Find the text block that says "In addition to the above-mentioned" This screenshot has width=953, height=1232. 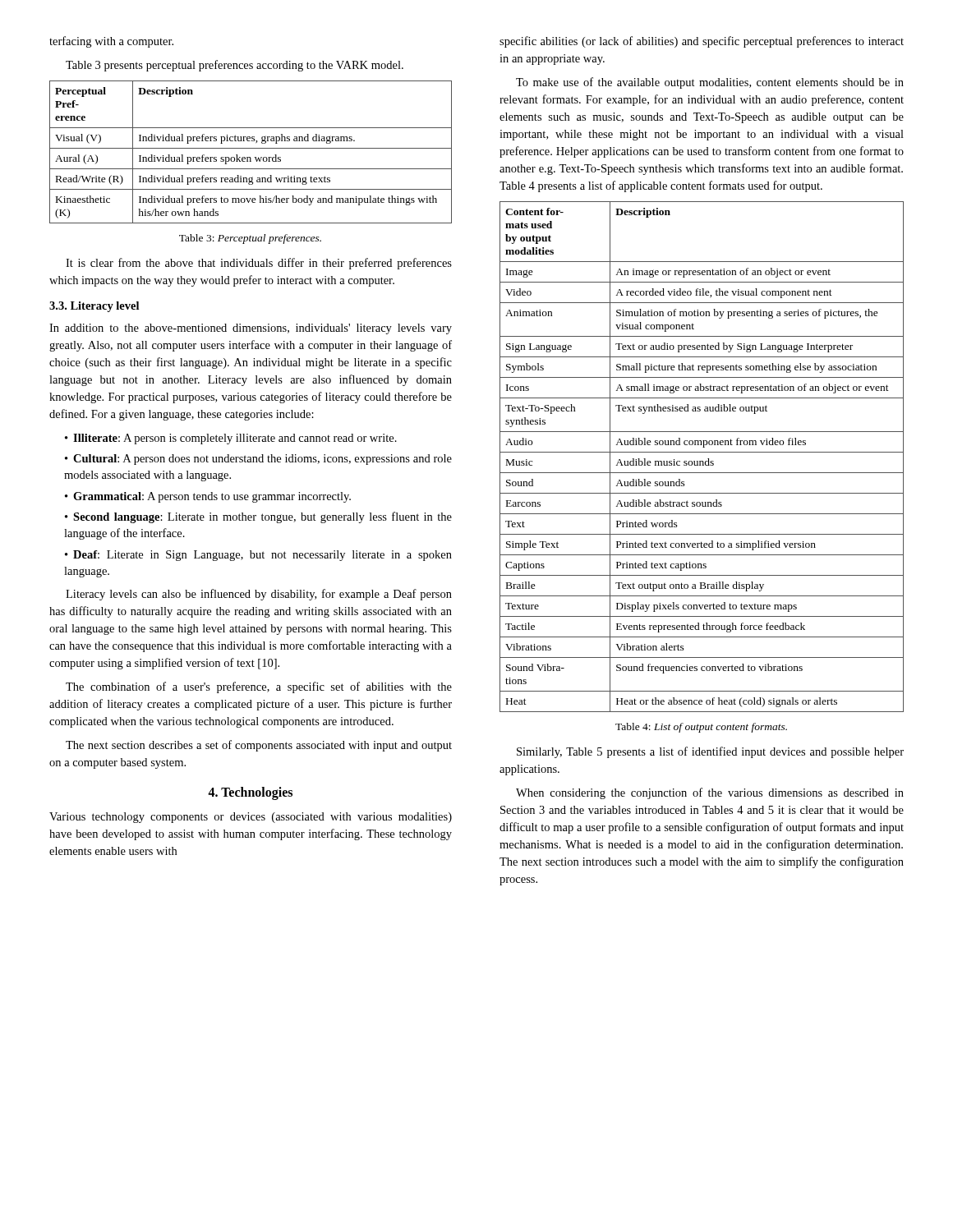(x=251, y=371)
